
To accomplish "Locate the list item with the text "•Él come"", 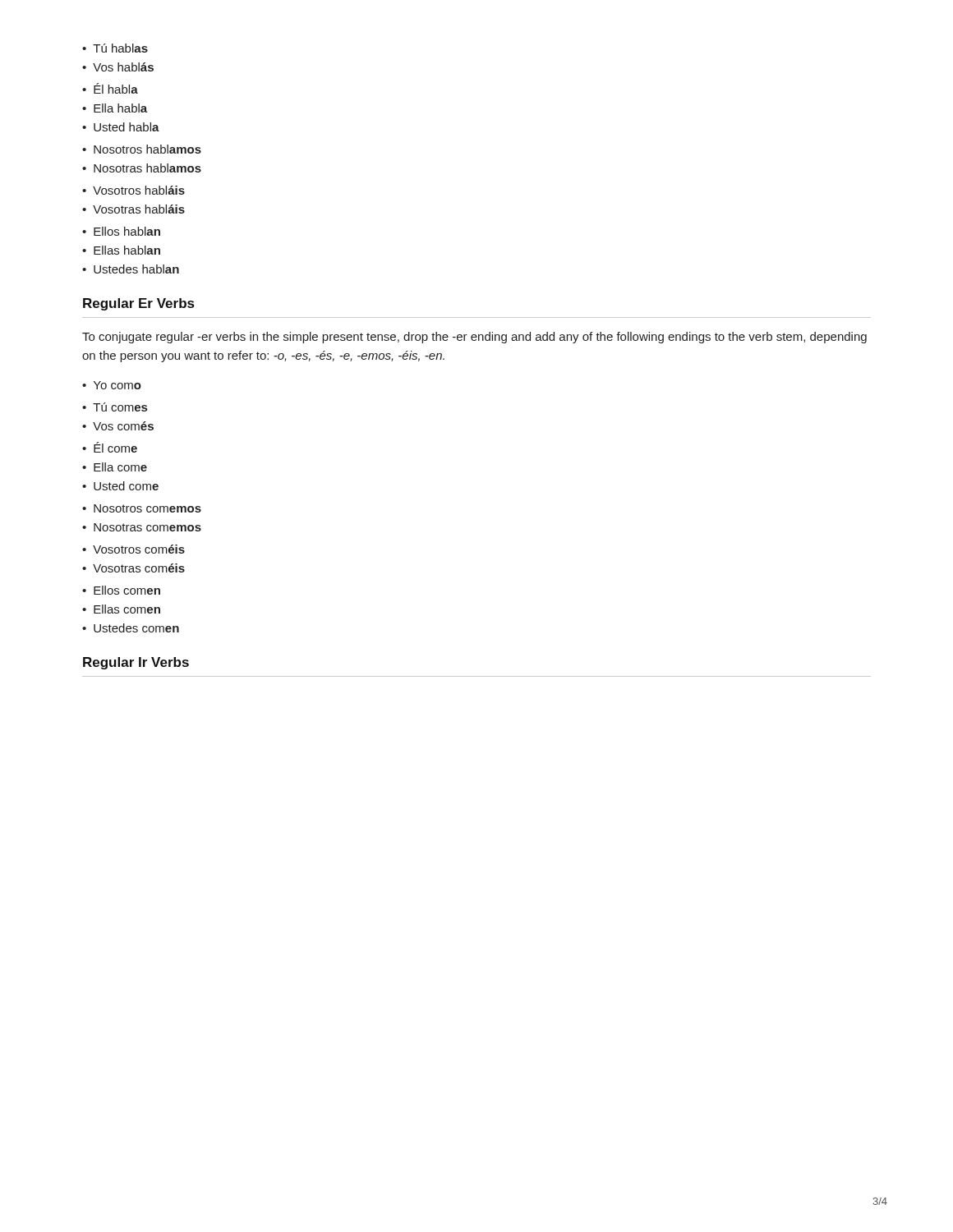I will point(110,448).
